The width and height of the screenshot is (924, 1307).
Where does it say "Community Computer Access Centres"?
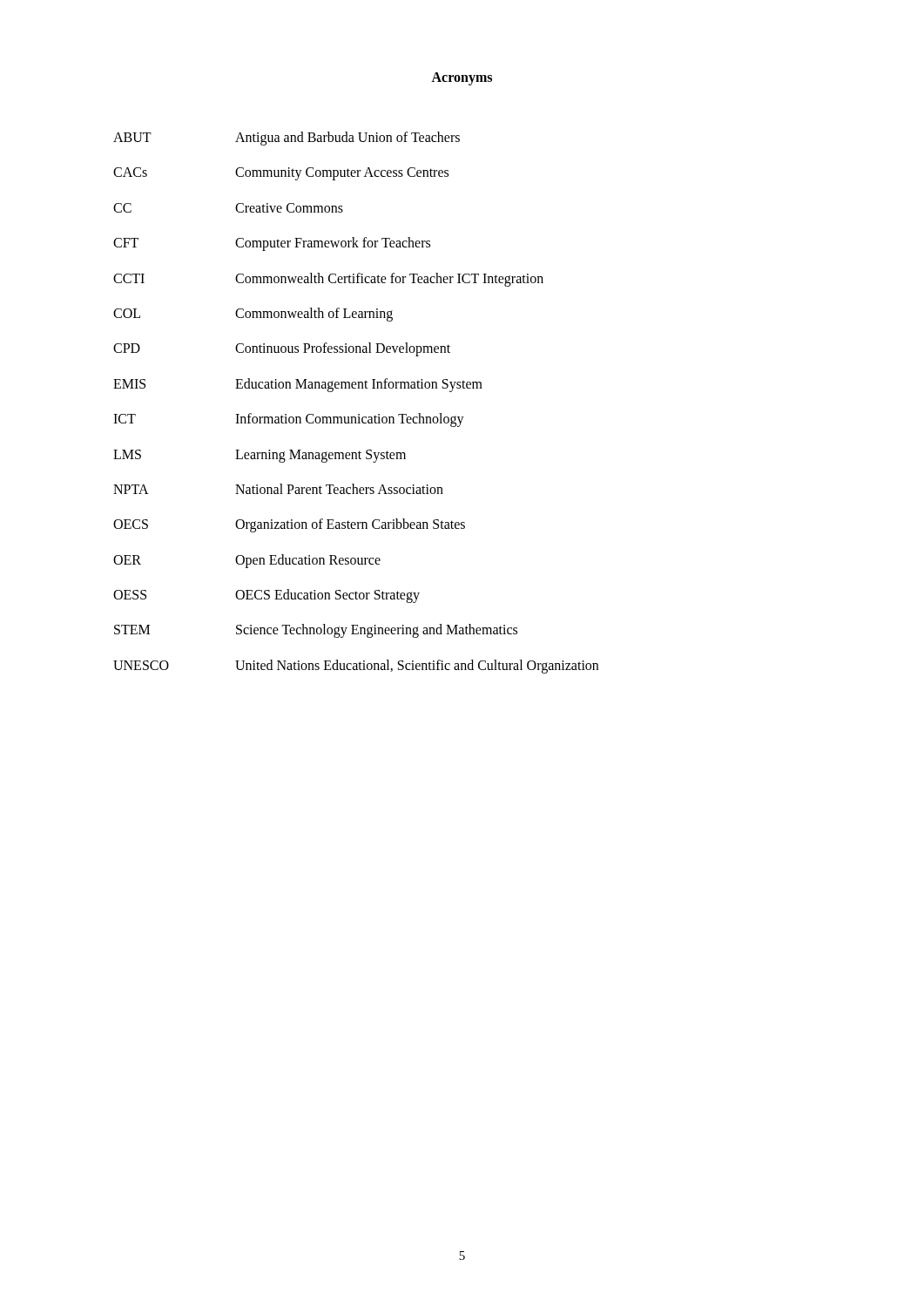(x=342, y=172)
